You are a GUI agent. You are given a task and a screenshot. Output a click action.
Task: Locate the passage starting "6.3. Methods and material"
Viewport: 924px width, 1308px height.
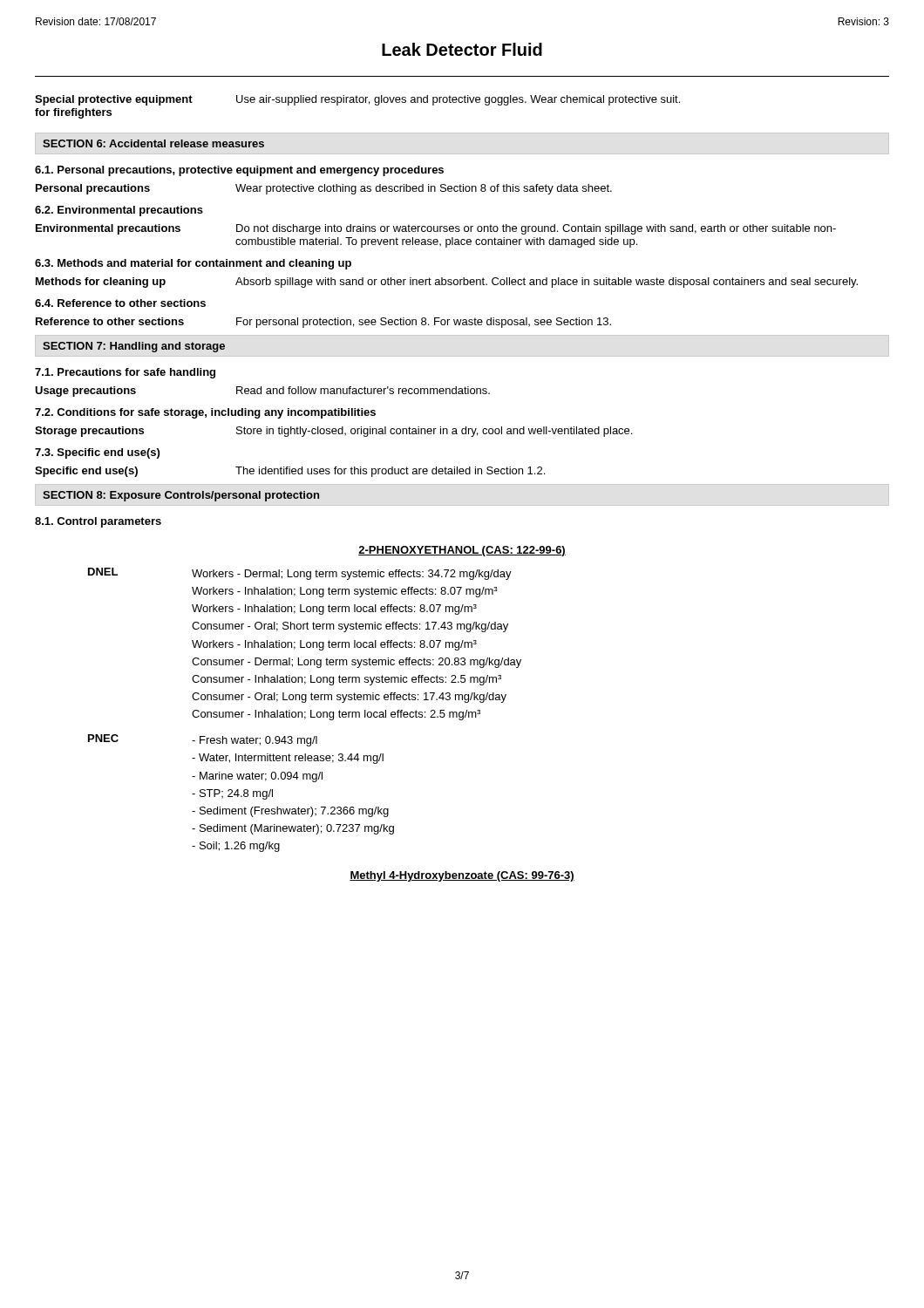pyautogui.click(x=193, y=263)
